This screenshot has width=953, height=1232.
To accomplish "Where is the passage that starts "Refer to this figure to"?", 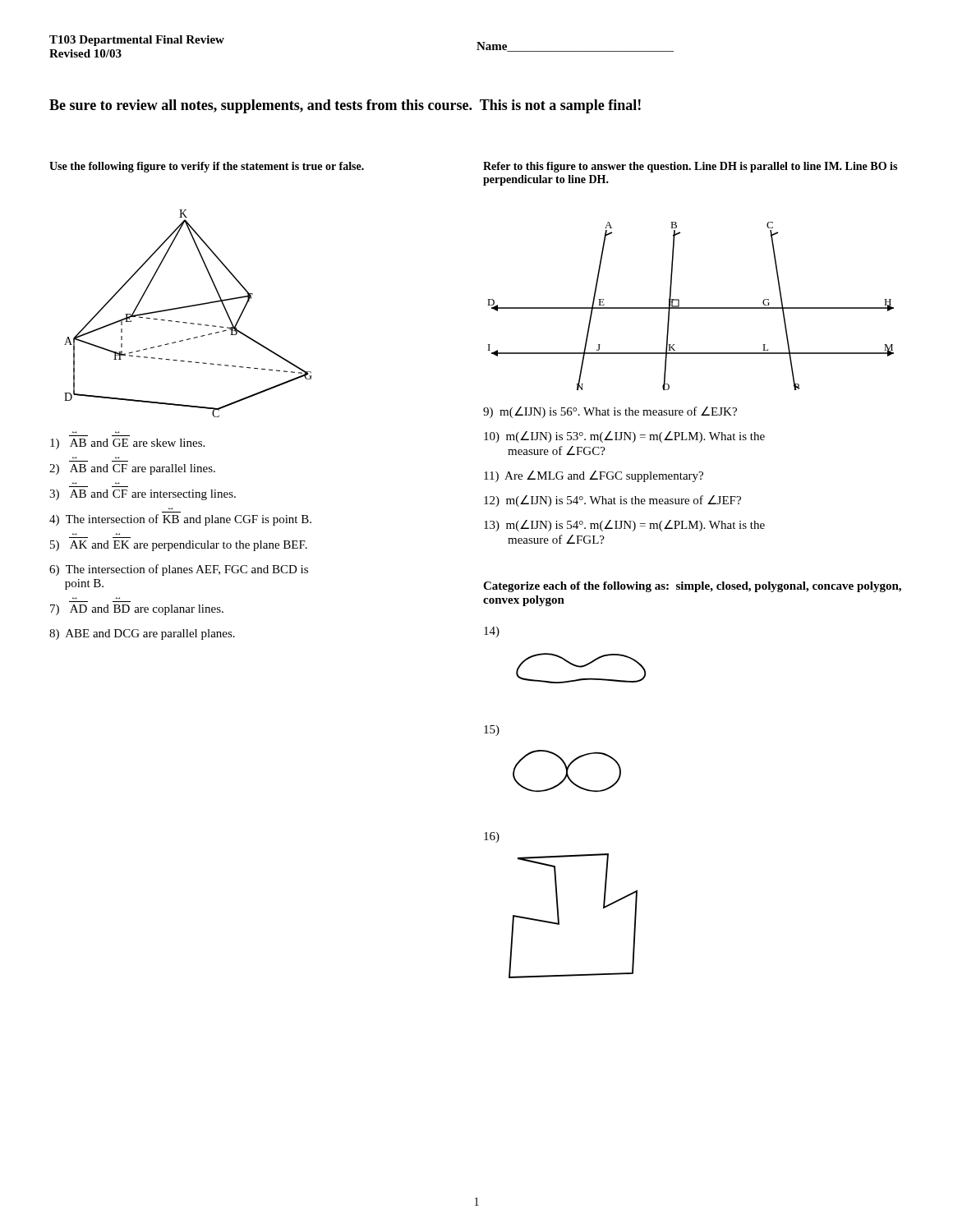I will tap(690, 173).
